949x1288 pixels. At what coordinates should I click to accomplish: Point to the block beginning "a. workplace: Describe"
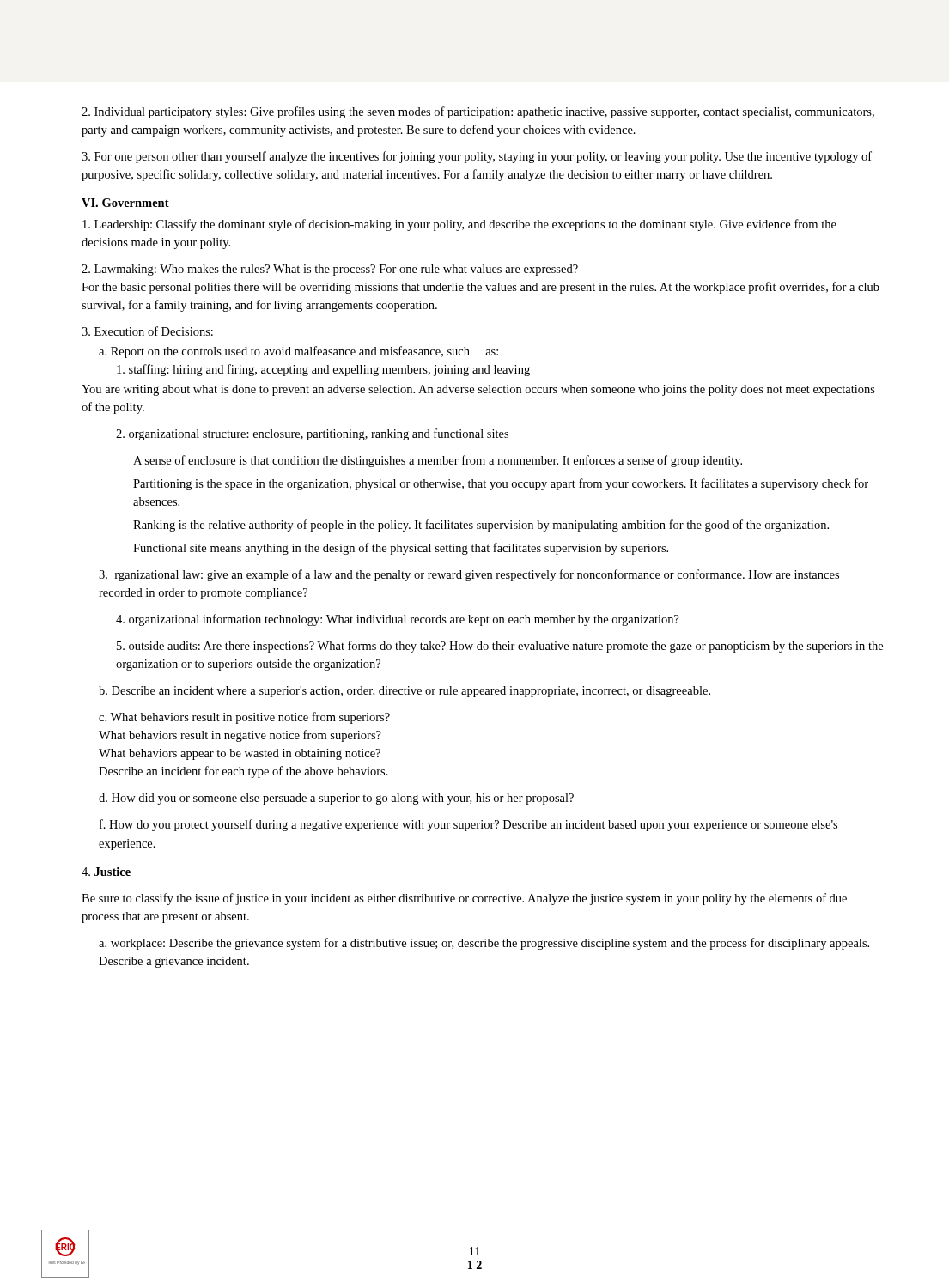[x=484, y=952]
